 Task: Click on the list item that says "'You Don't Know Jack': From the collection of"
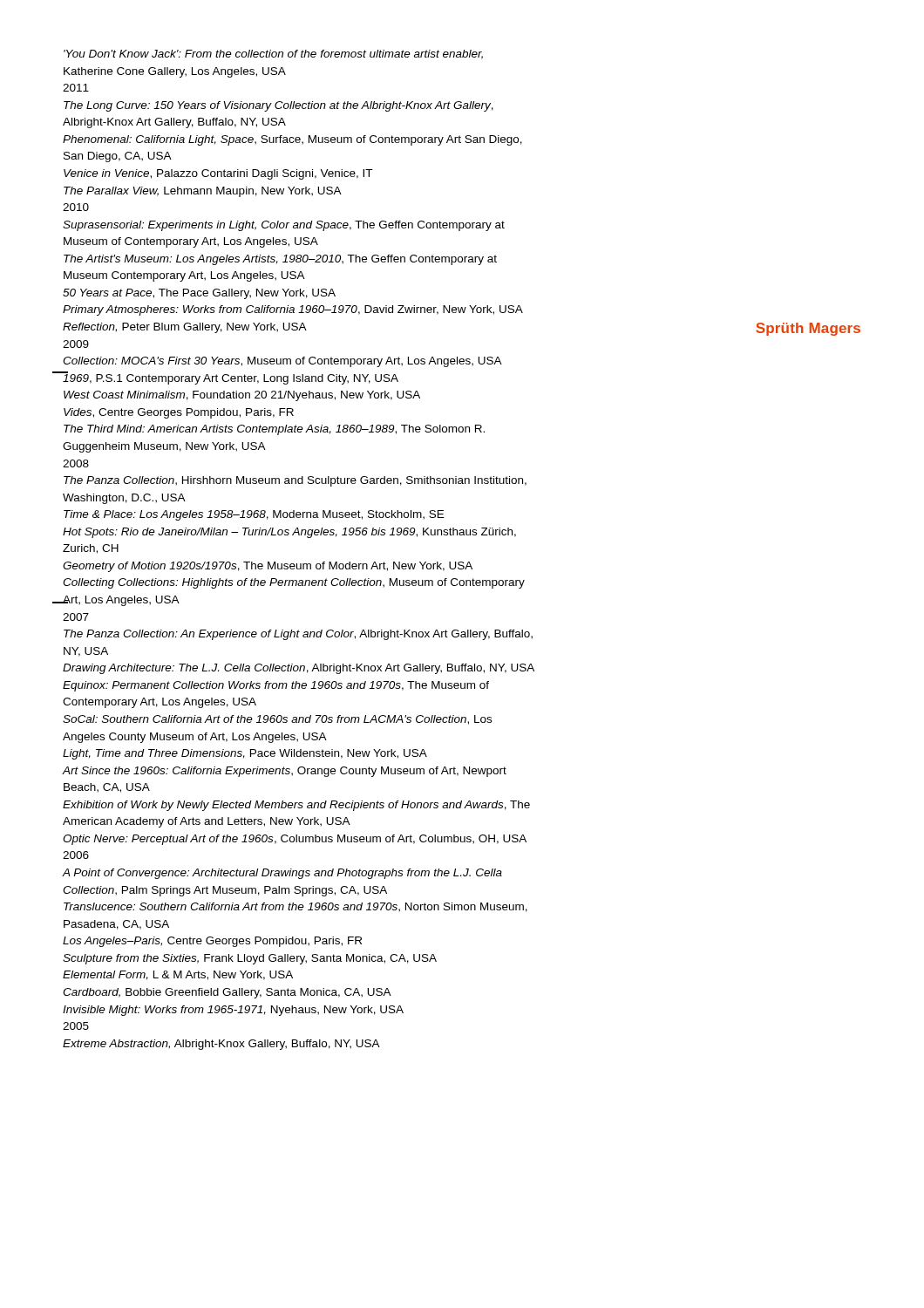pyautogui.click(x=273, y=62)
